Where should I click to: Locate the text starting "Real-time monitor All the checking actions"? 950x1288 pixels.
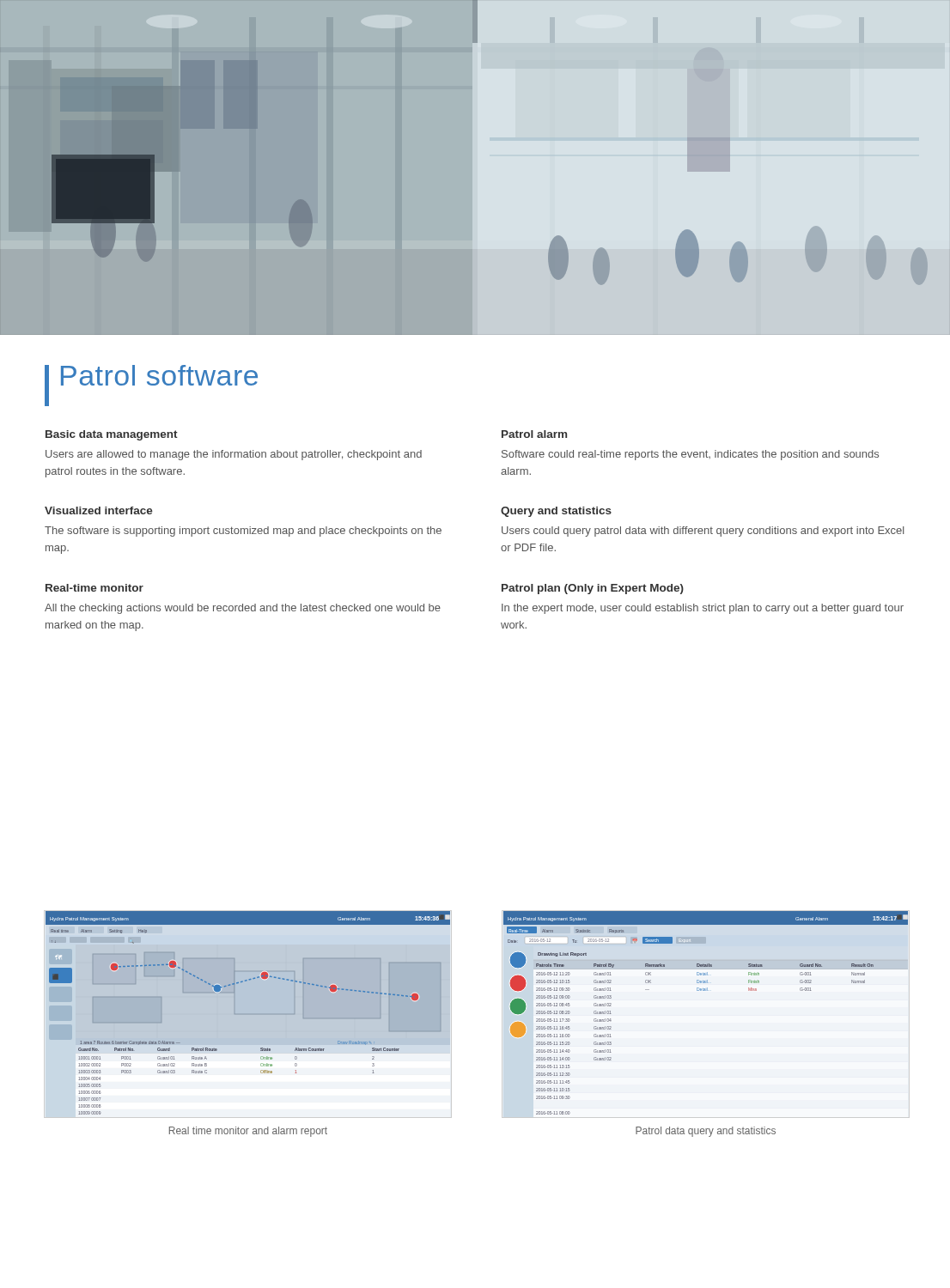(x=247, y=607)
